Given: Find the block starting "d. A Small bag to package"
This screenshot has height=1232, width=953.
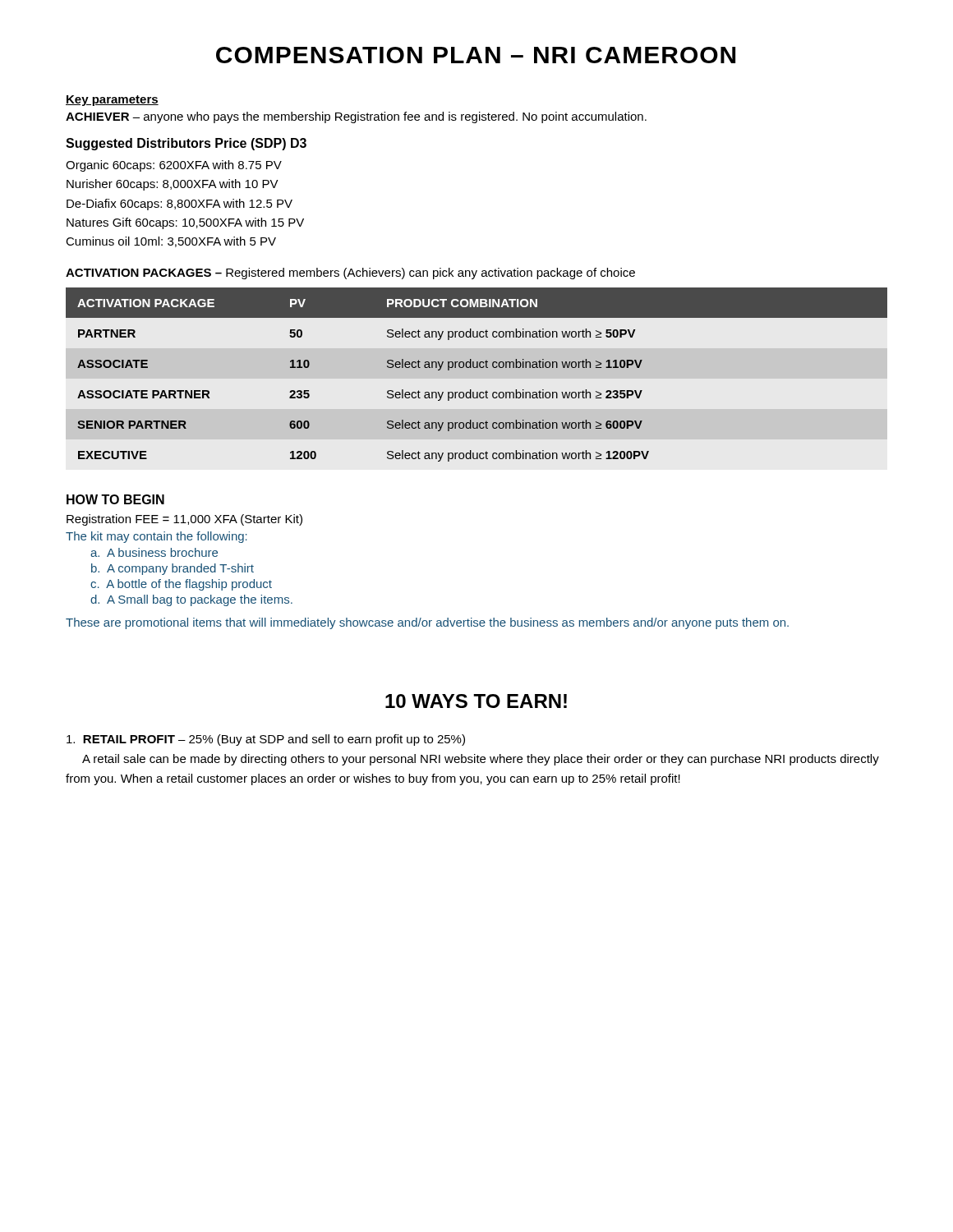Looking at the screenshot, I should tap(192, 599).
